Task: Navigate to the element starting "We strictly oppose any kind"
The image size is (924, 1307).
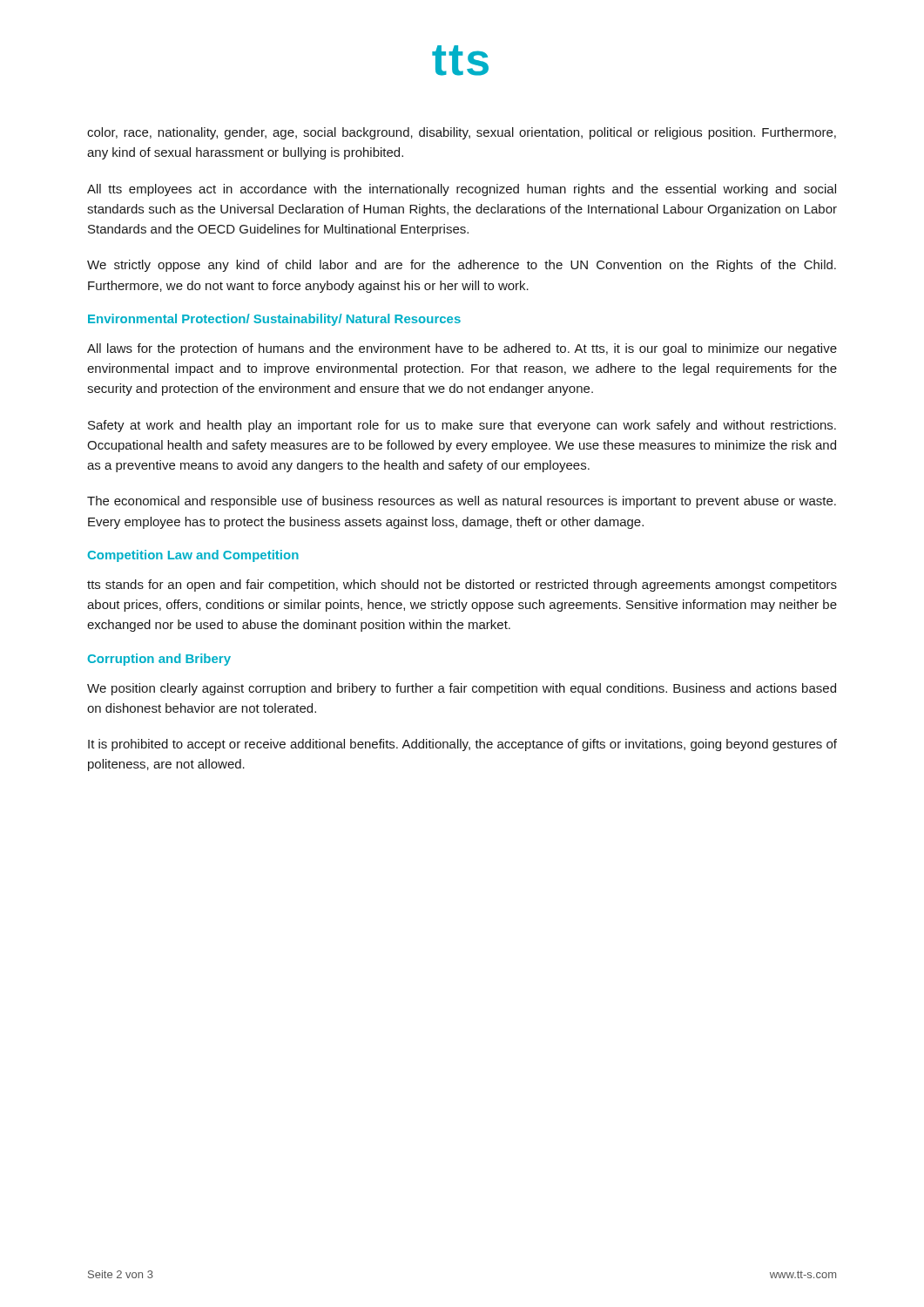Action: click(462, 275)
